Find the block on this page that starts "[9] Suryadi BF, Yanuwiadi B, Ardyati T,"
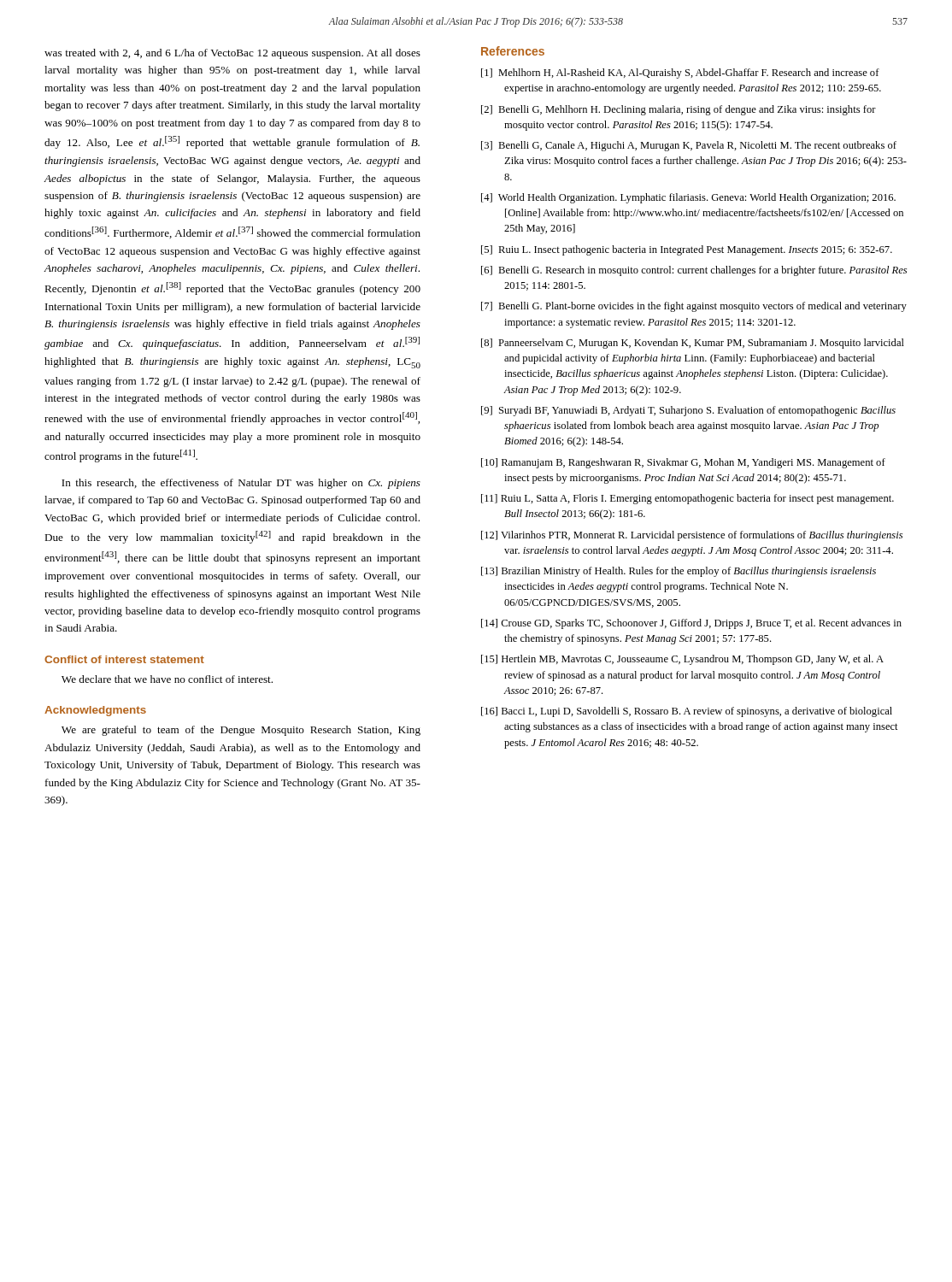This screenshot has width=952, height=1282. pos(688,426)
